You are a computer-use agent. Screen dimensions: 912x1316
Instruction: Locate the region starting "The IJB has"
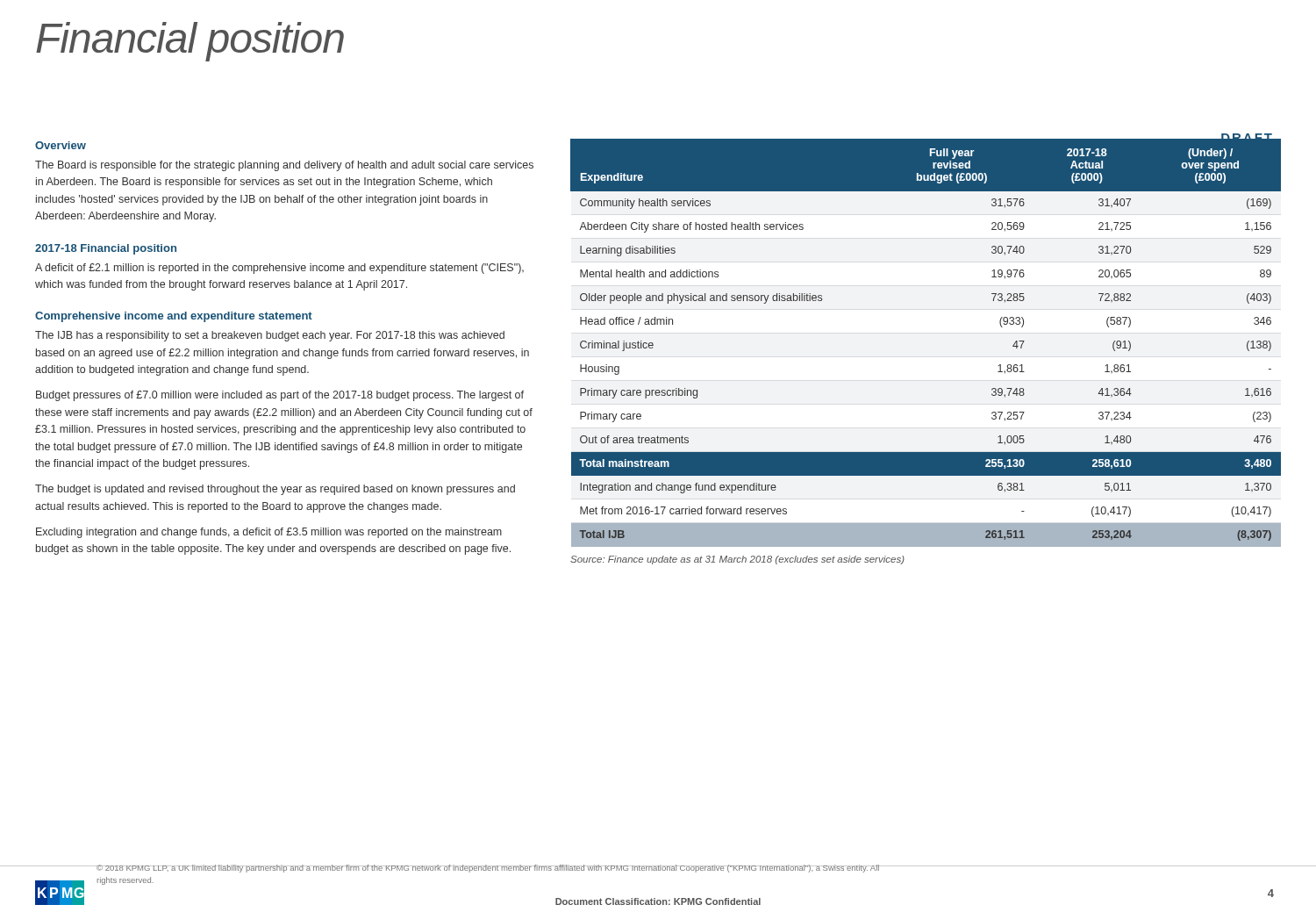[282, 353]
